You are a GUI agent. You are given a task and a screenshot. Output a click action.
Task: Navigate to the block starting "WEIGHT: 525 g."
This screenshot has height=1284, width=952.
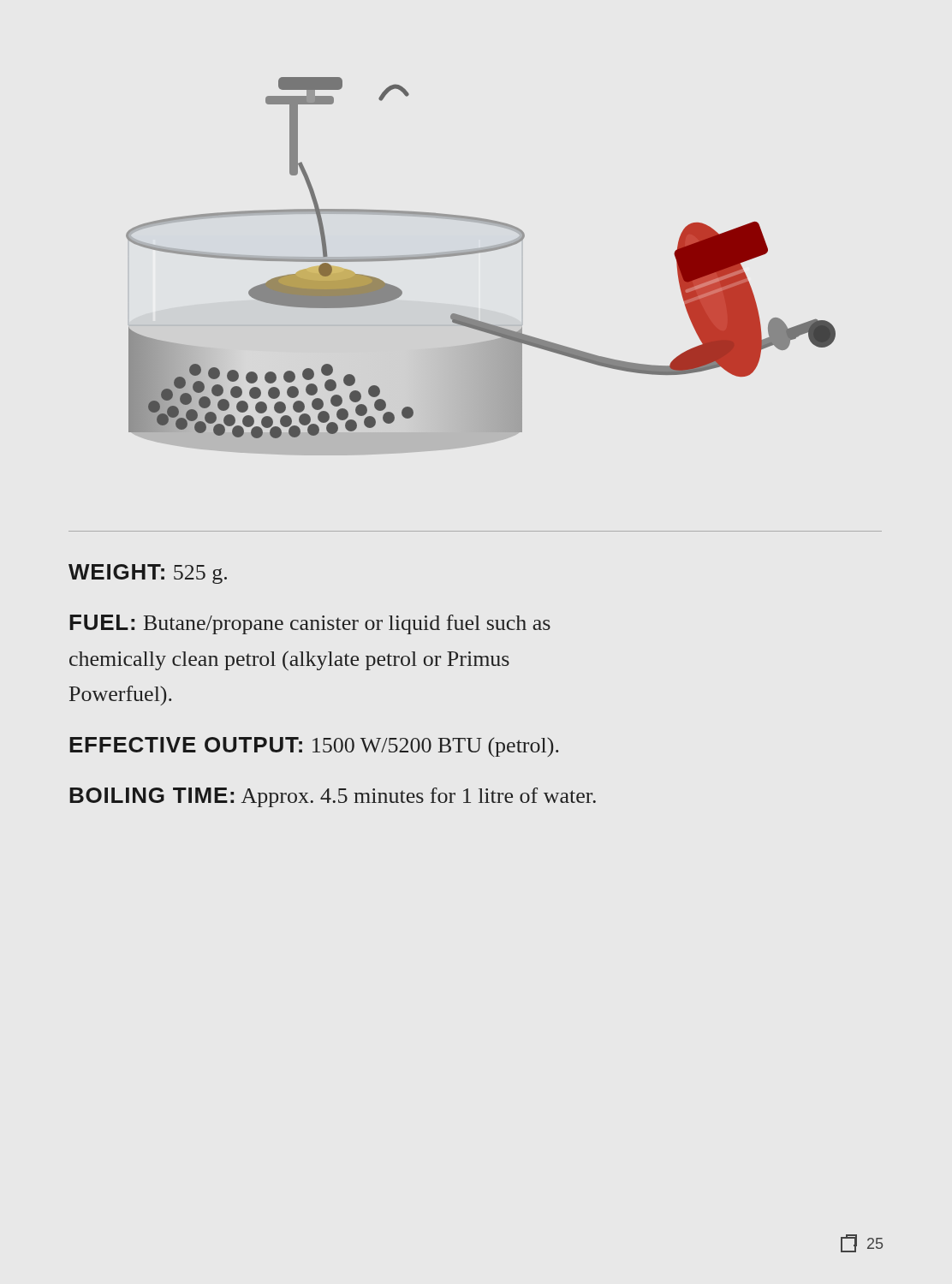click(x=148, y=572)
